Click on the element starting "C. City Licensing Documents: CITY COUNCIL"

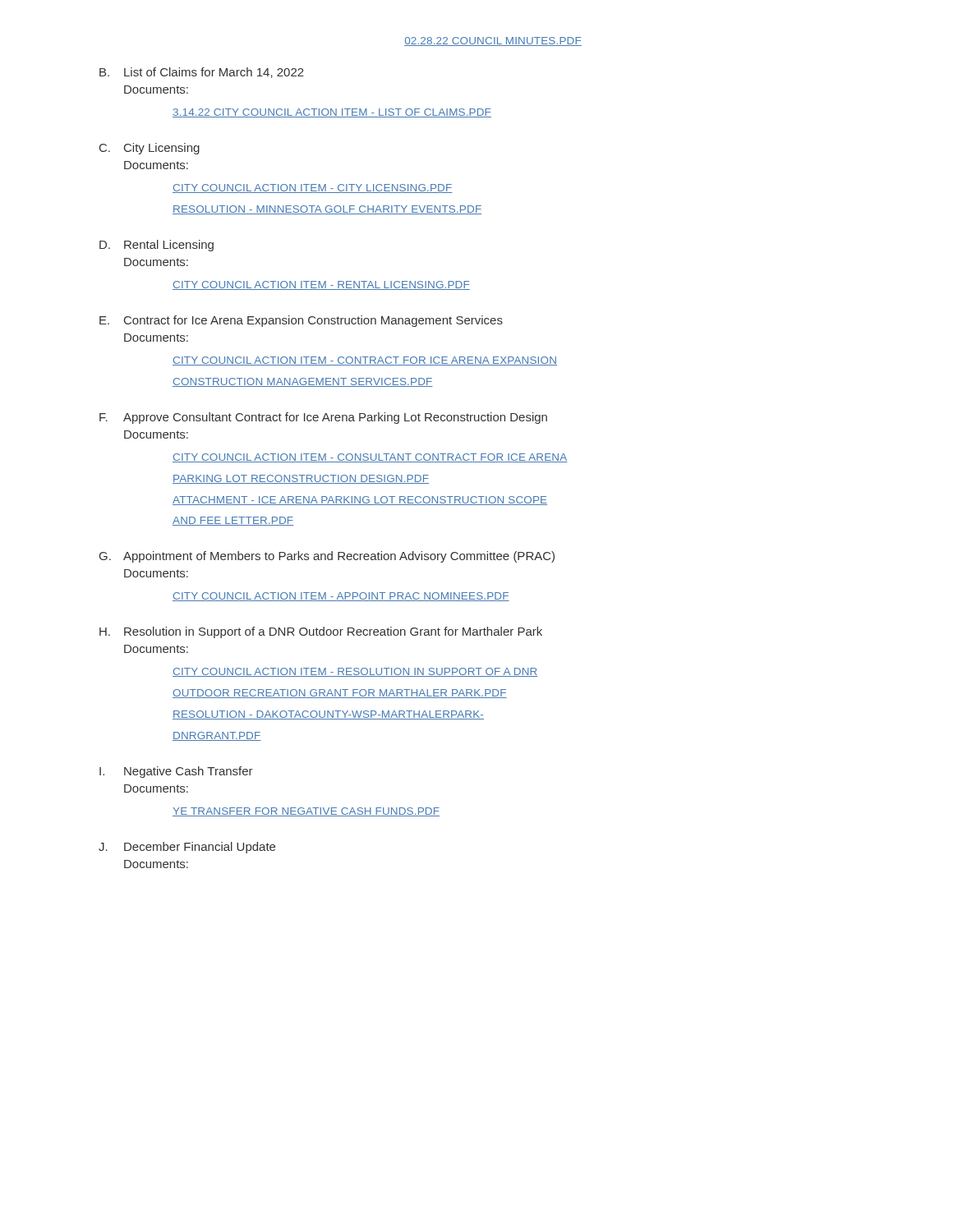pyautogui.click(x=150, y=149)
